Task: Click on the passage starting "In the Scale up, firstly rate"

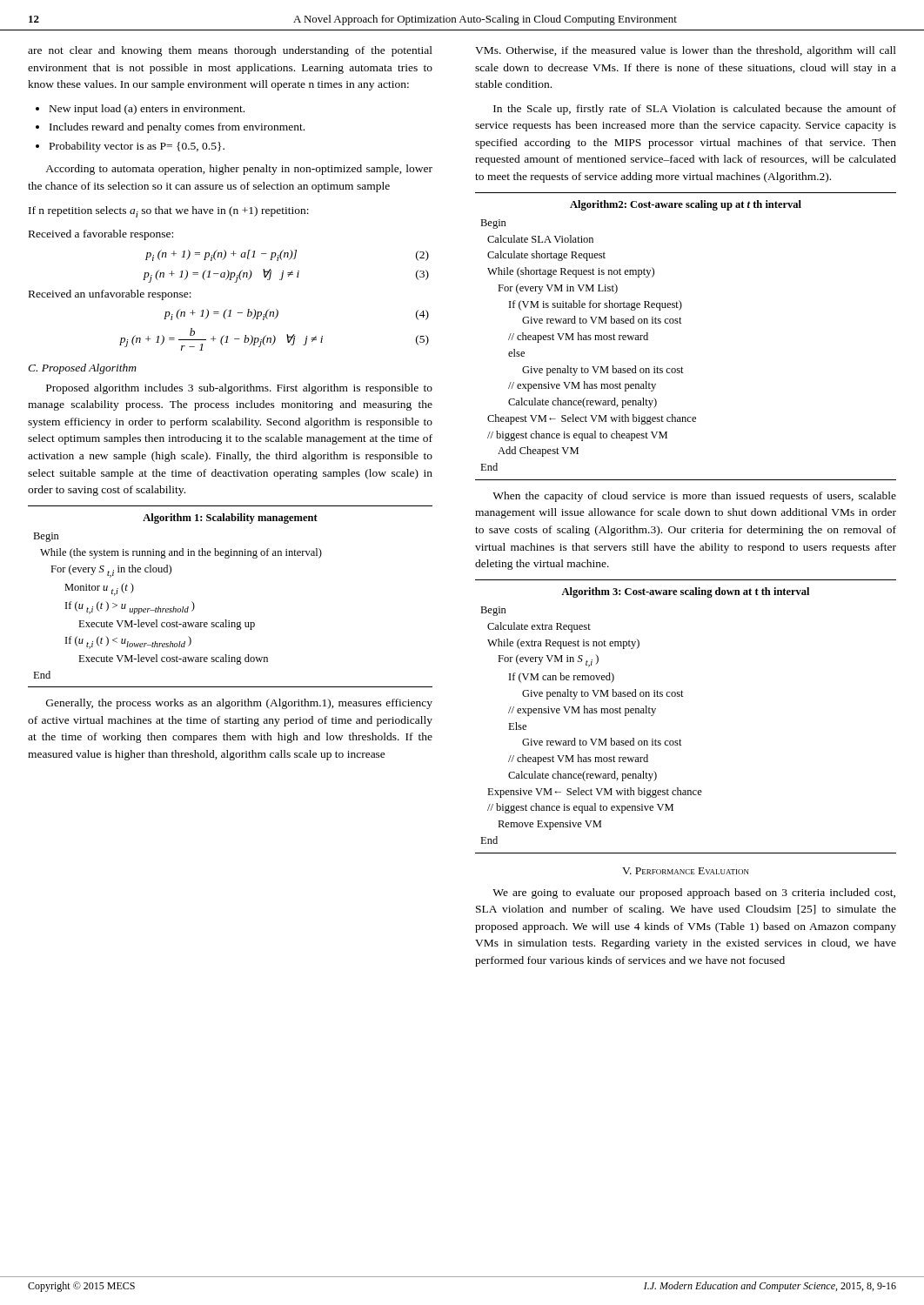Action: click(x=686, y=142)
